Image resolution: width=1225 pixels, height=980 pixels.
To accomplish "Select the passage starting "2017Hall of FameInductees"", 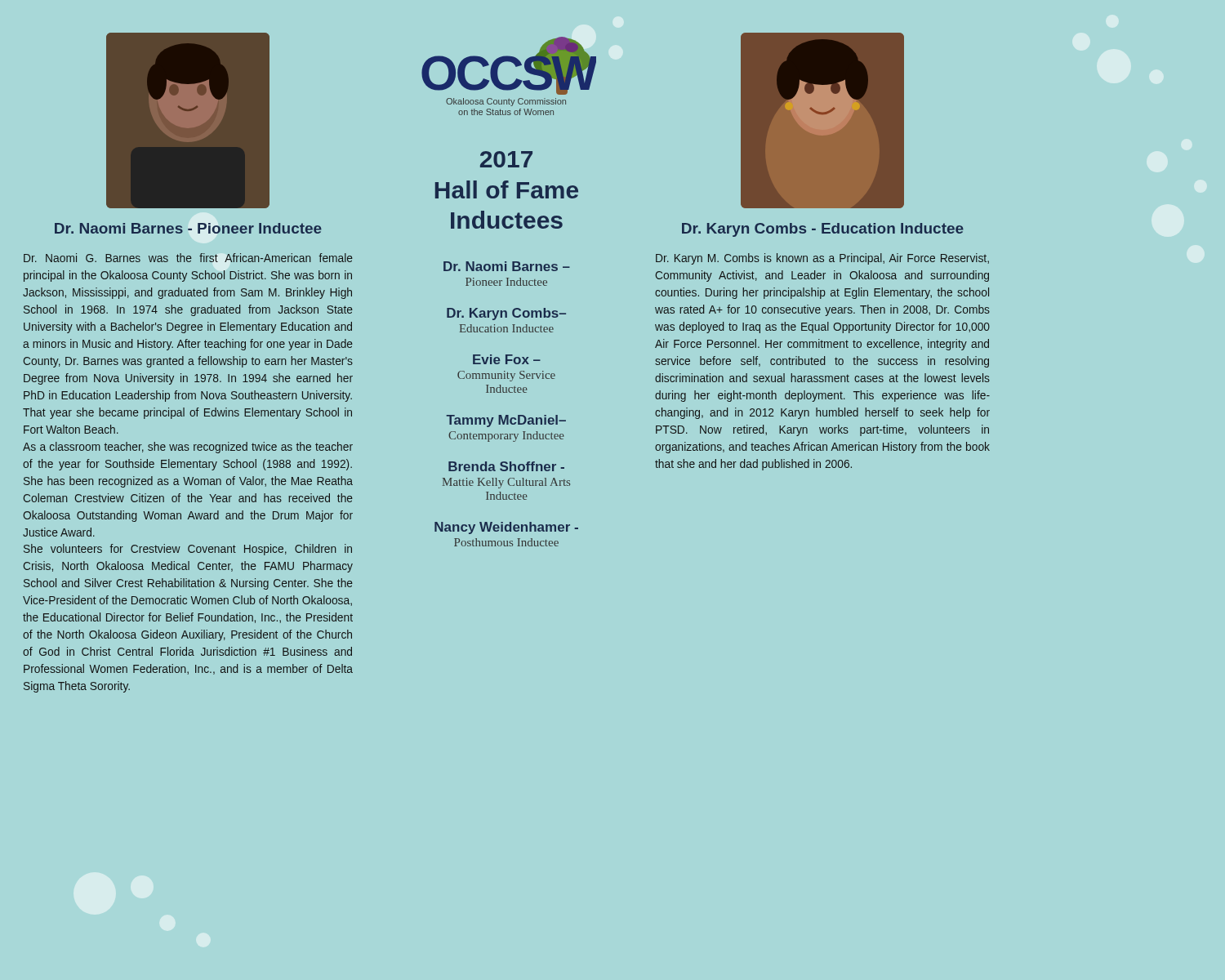I will [506, 189].
